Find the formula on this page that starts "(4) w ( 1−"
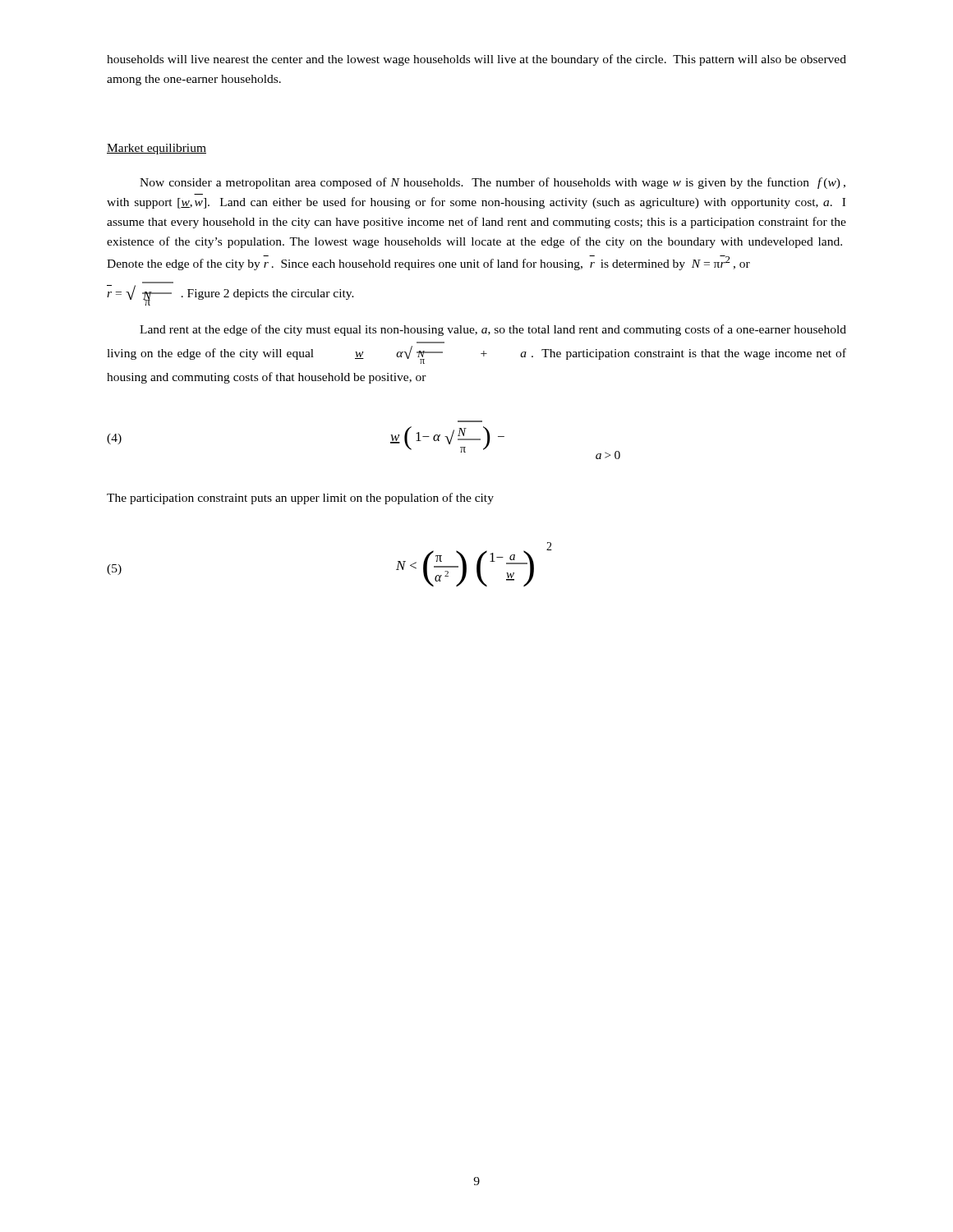The image size is (953, 1232). [x=476, y=438]
